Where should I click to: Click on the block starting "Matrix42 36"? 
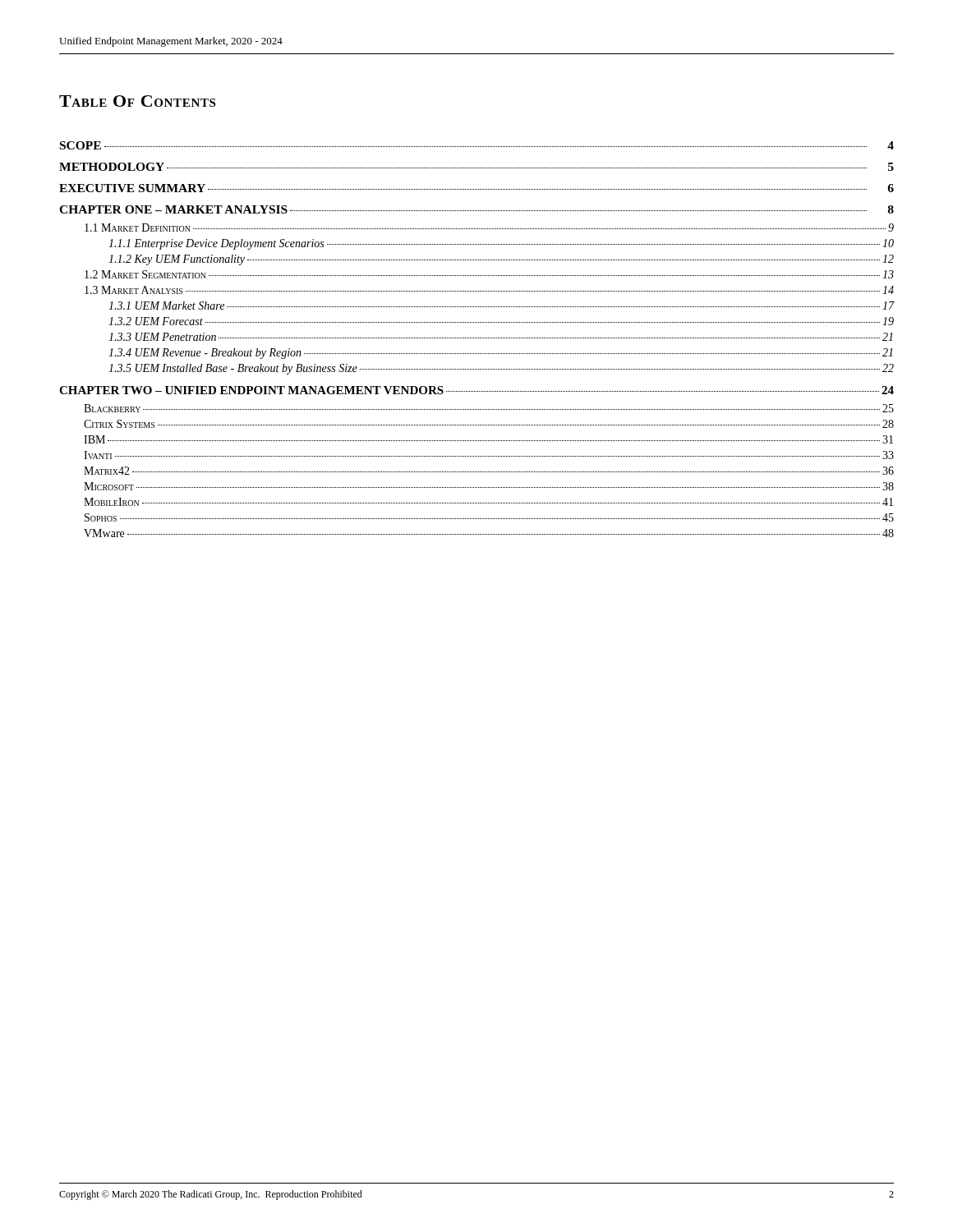[x=476, y=471]
